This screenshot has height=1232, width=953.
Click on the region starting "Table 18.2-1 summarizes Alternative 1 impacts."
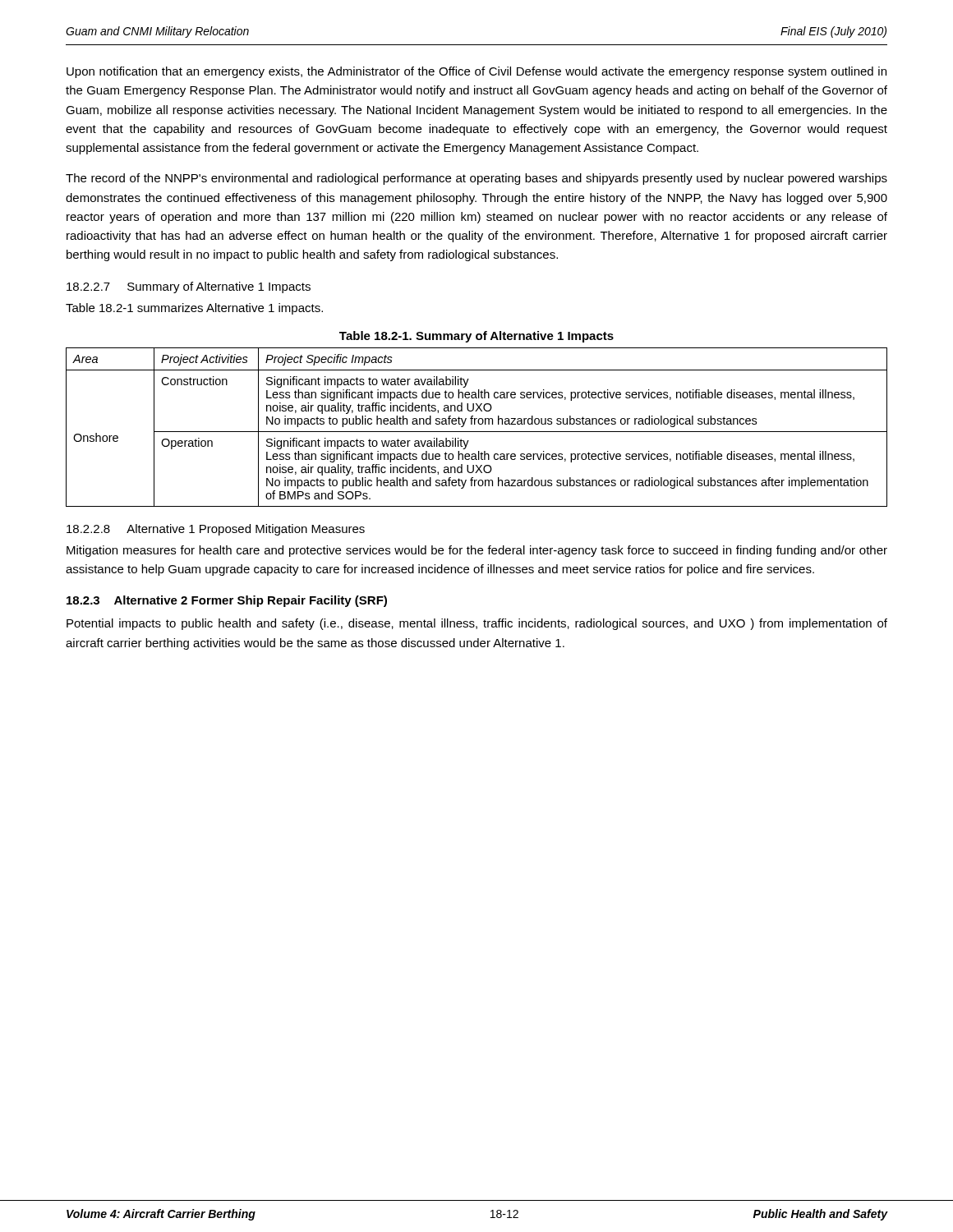195,307
